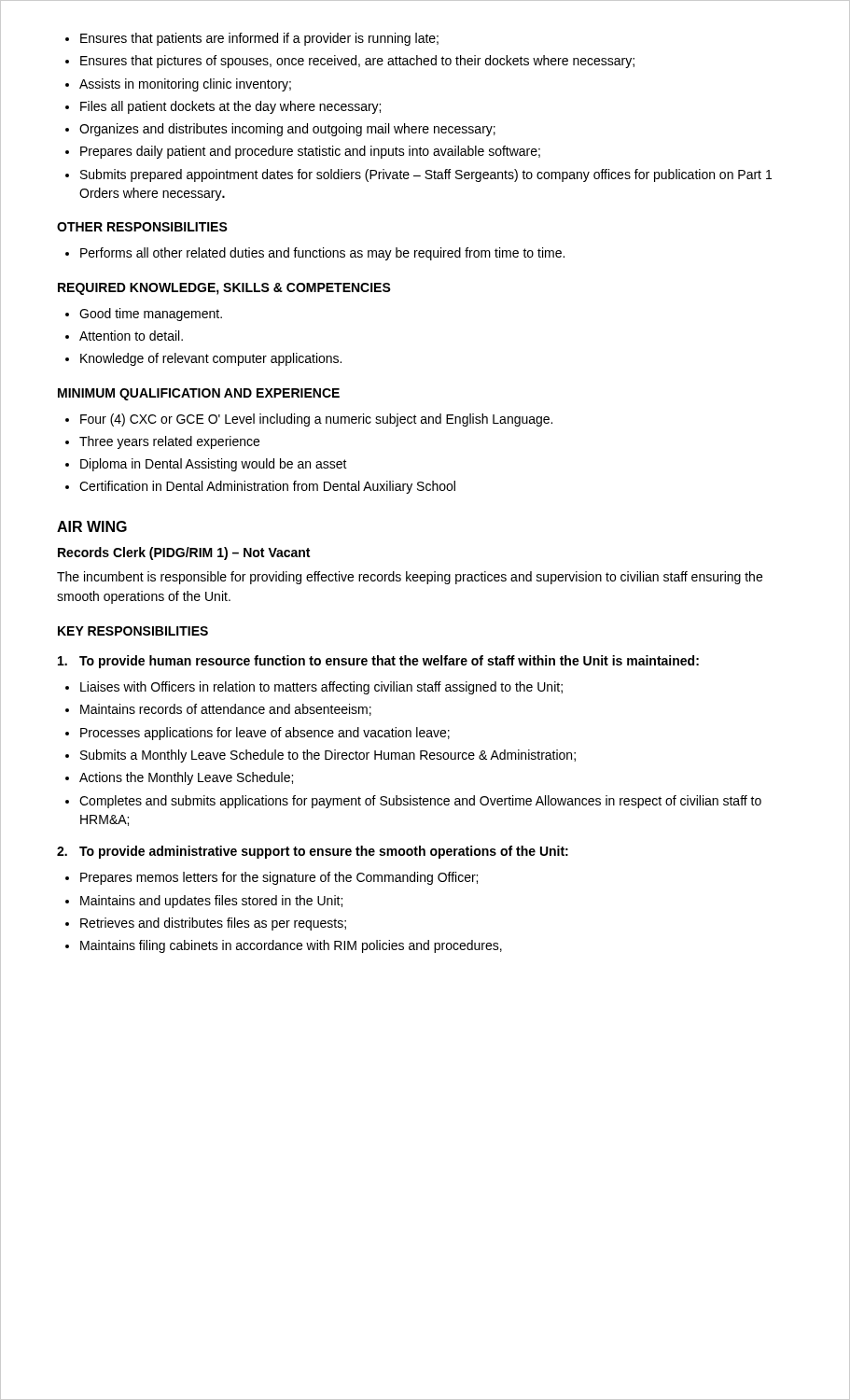Select the text block starting "Performs all other related duties and"
This screenshot has width=850, height=1400.
[x=425, y=253]
